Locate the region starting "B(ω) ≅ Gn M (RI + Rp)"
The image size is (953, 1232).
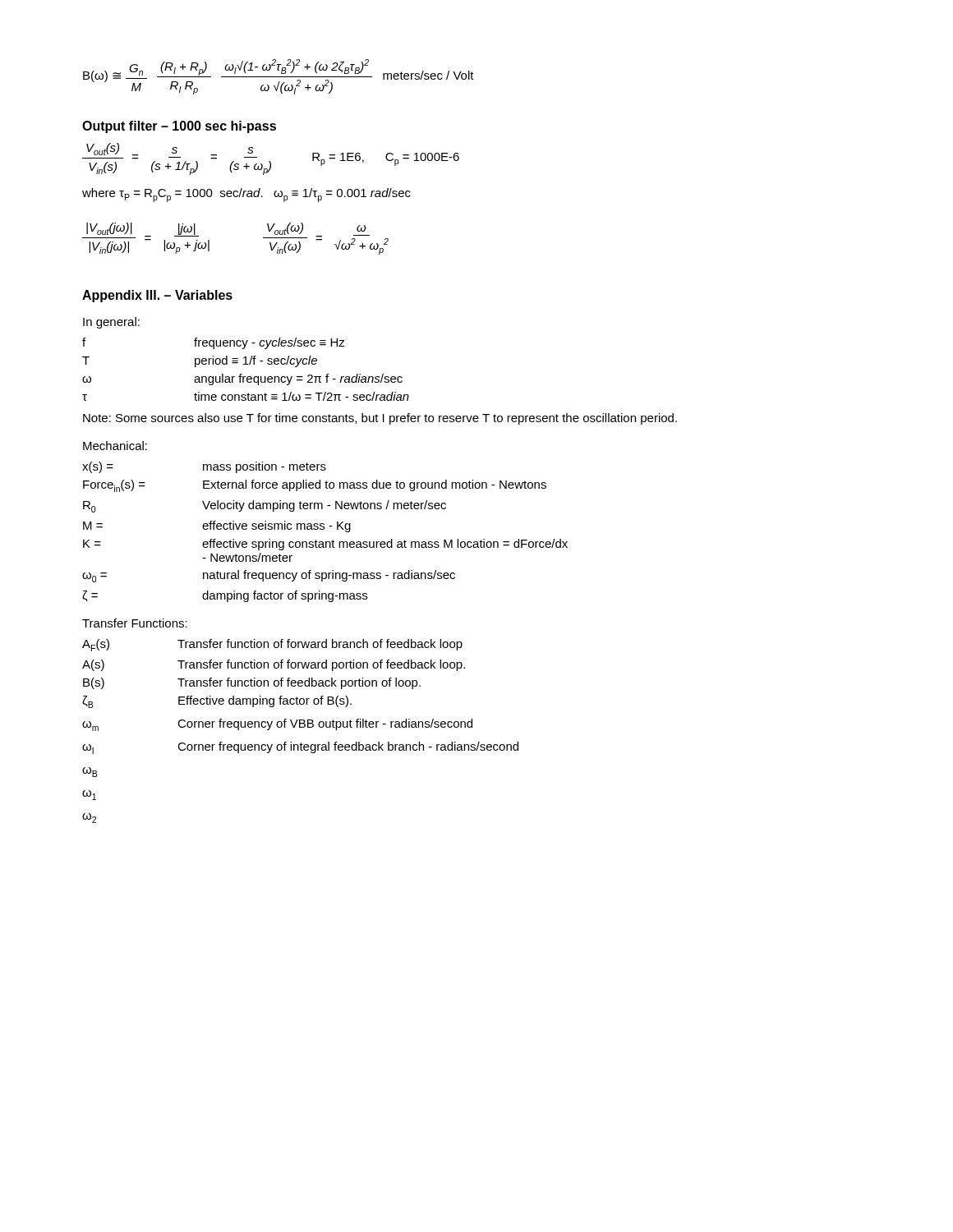click(x=278, y=77)
